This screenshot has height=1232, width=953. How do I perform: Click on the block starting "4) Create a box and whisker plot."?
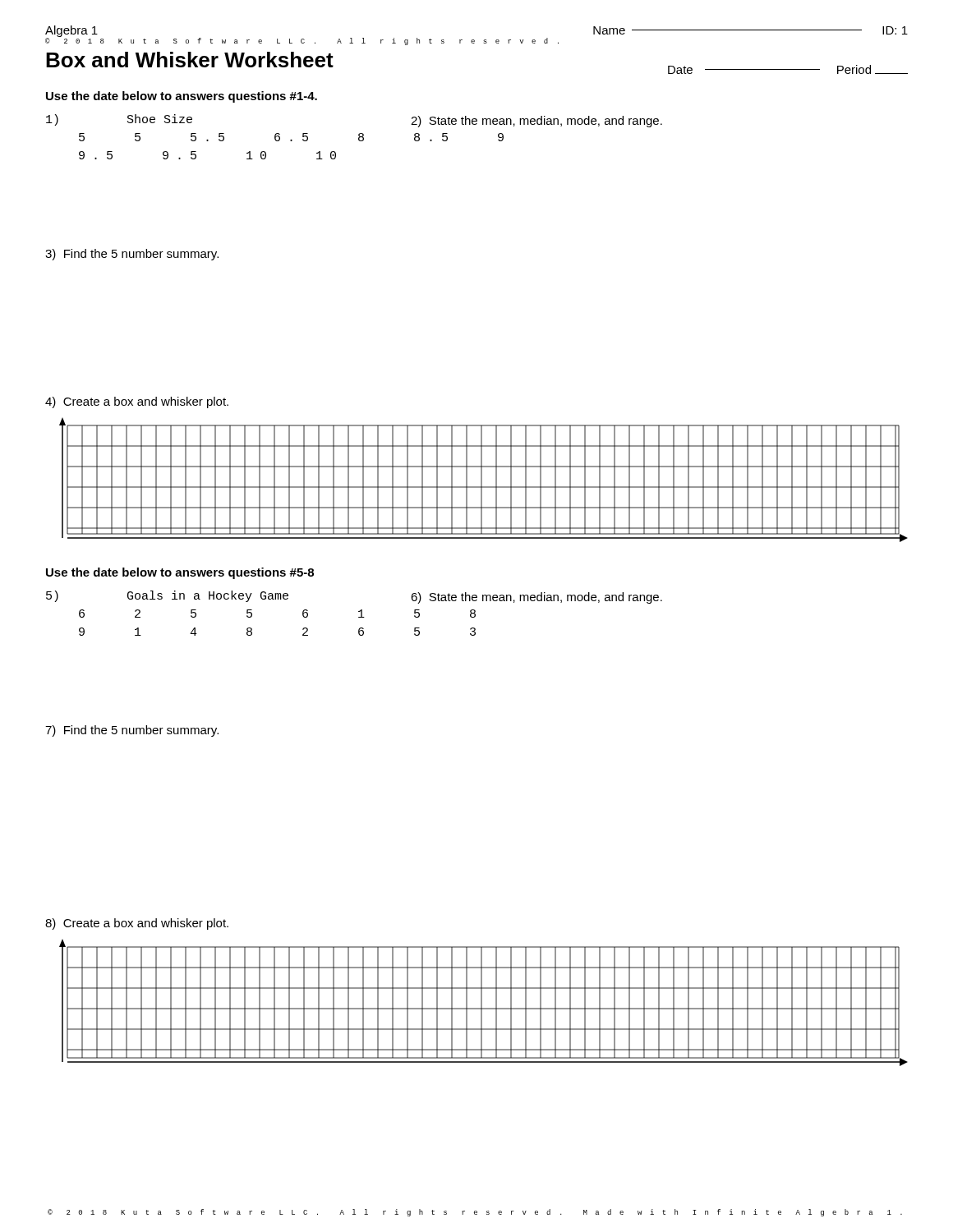137,401
